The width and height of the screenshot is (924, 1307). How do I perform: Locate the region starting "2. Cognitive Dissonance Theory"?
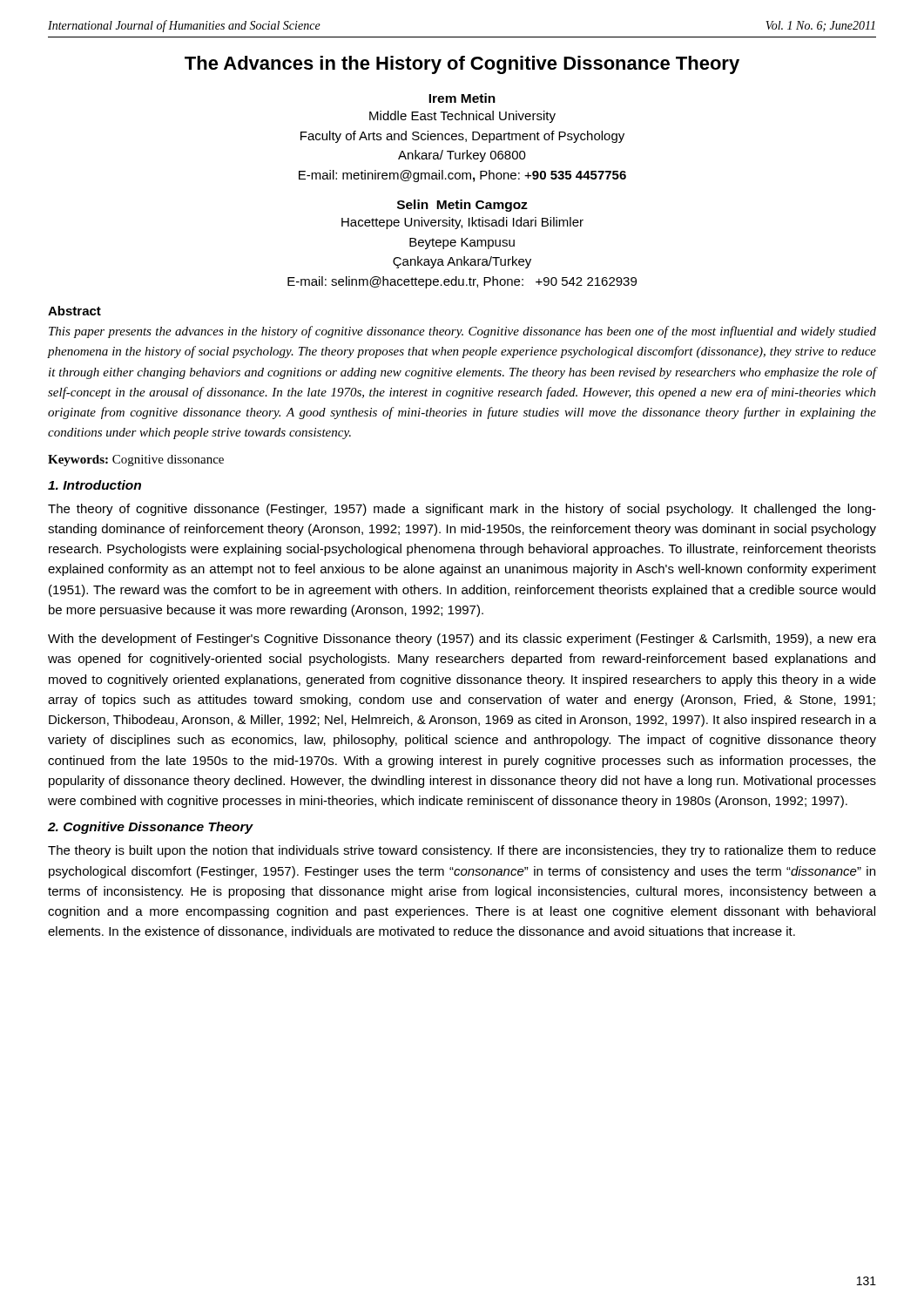[150, 827]
